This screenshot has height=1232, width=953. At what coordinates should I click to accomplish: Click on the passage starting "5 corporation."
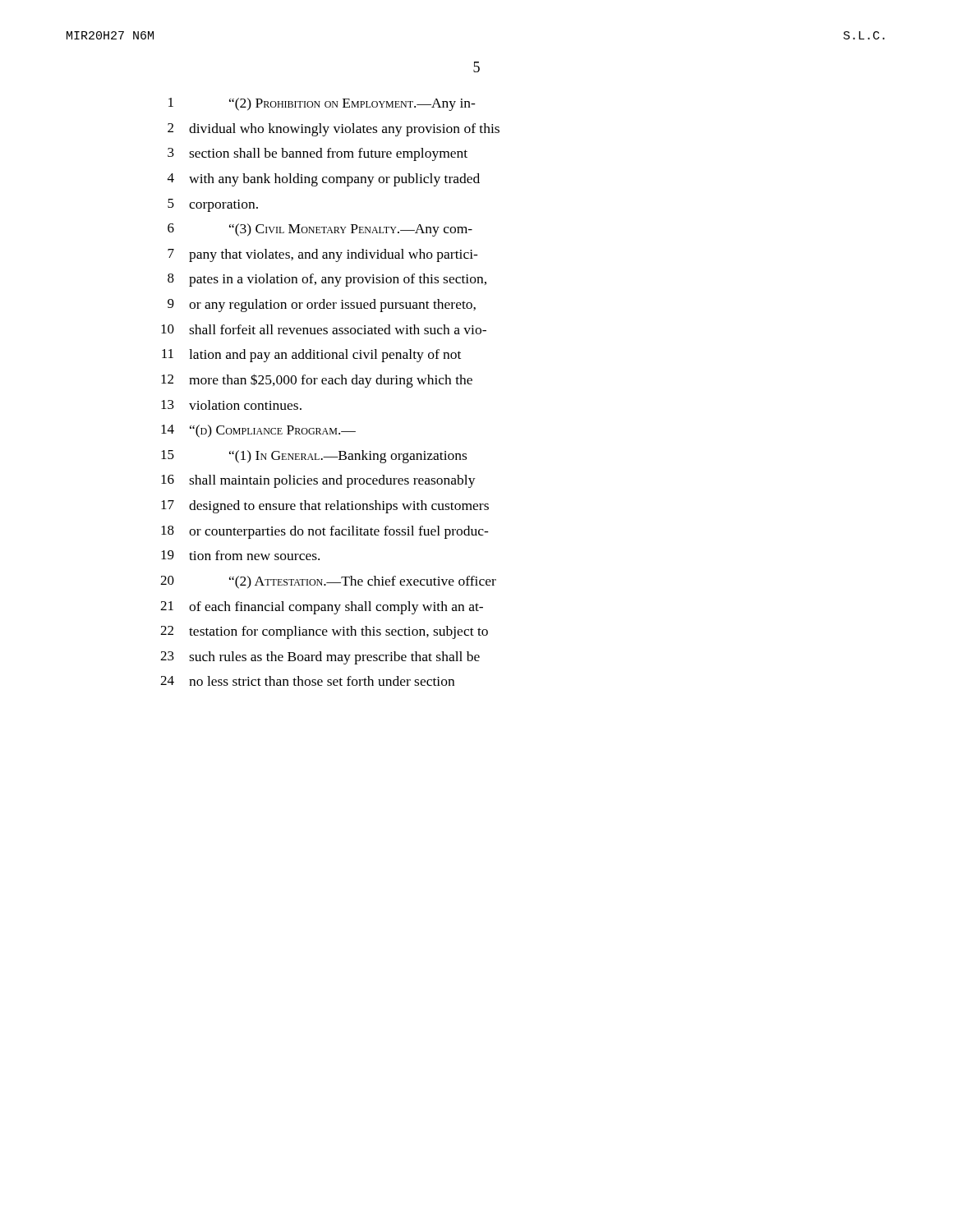[213, 205]
